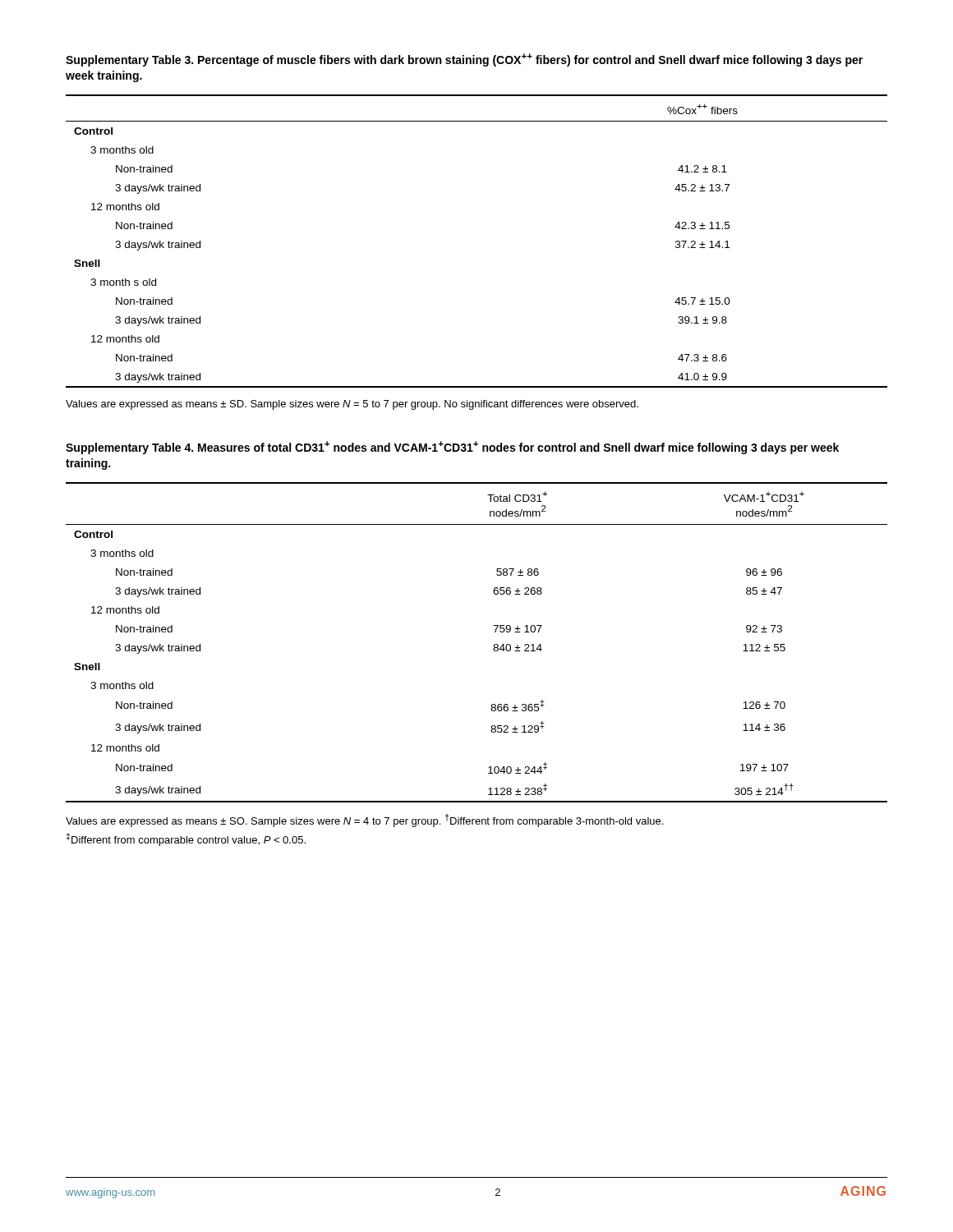
Task: Find the text starting "Values are expressed as means ± SO."
Action: [365, 829]
